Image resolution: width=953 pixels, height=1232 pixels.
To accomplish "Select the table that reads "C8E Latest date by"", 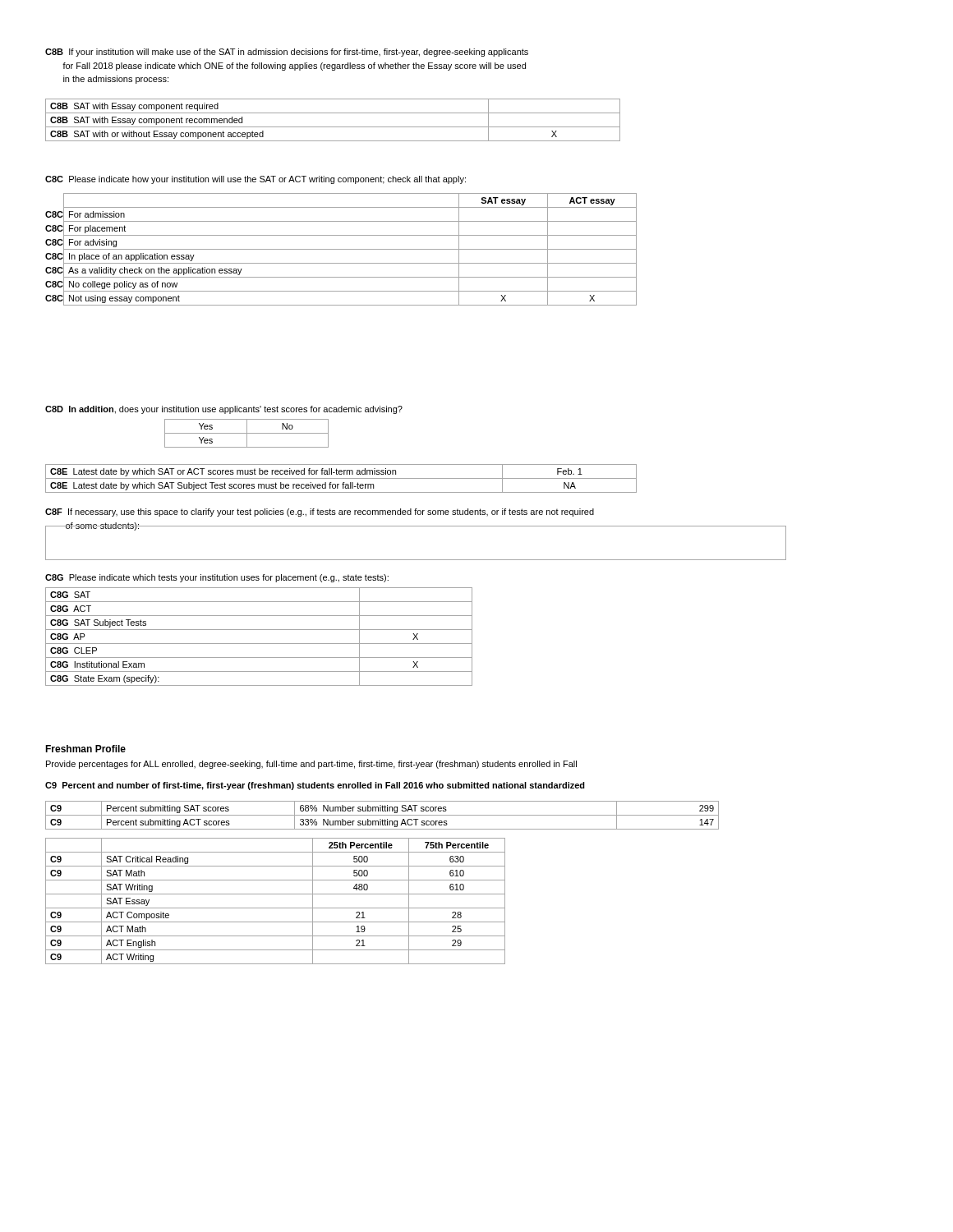I will tap(341, 478).
